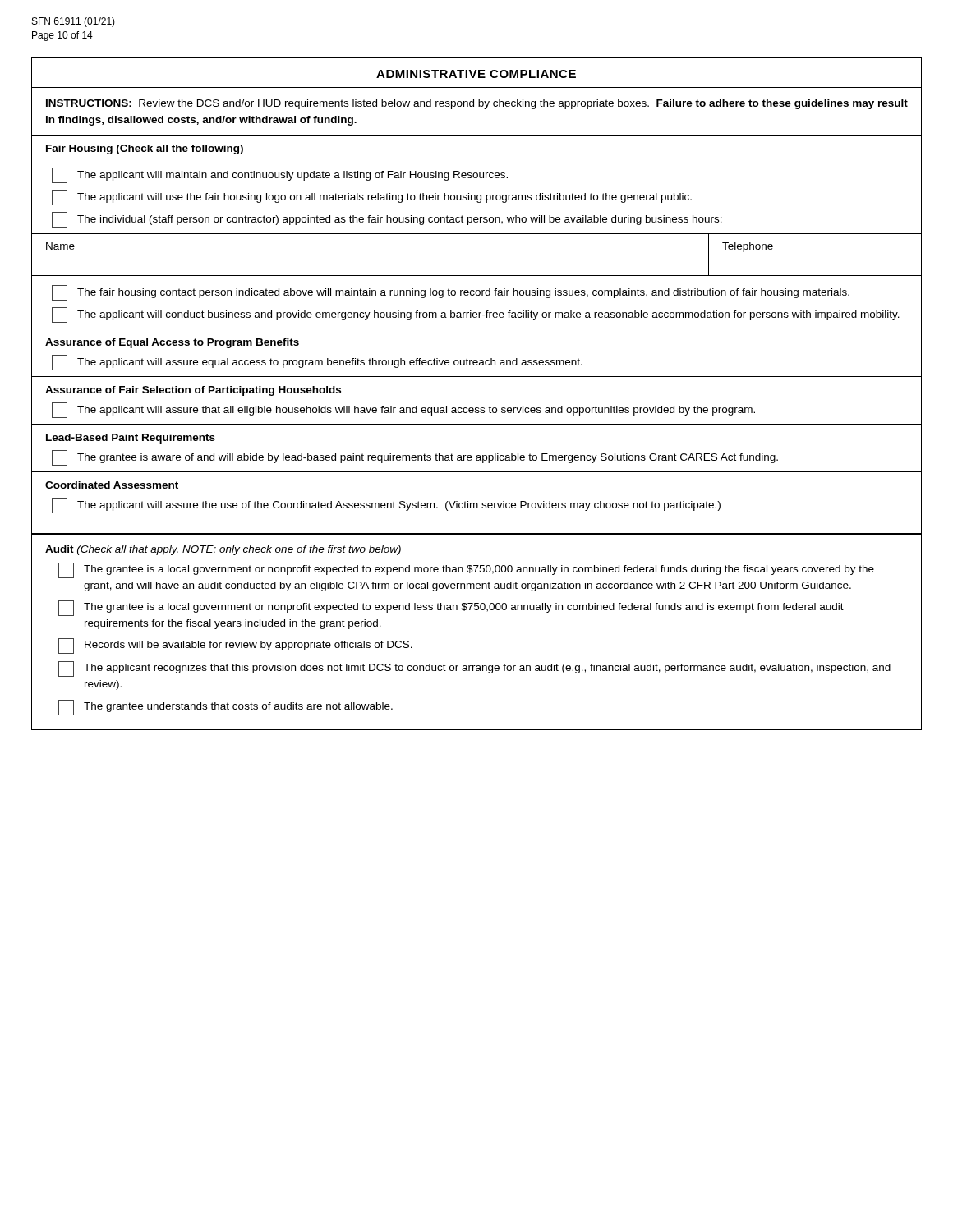
Task: Click on the element starting "ADMINISTRATIVE COMPLIANCE"
Action: [476, 73]
